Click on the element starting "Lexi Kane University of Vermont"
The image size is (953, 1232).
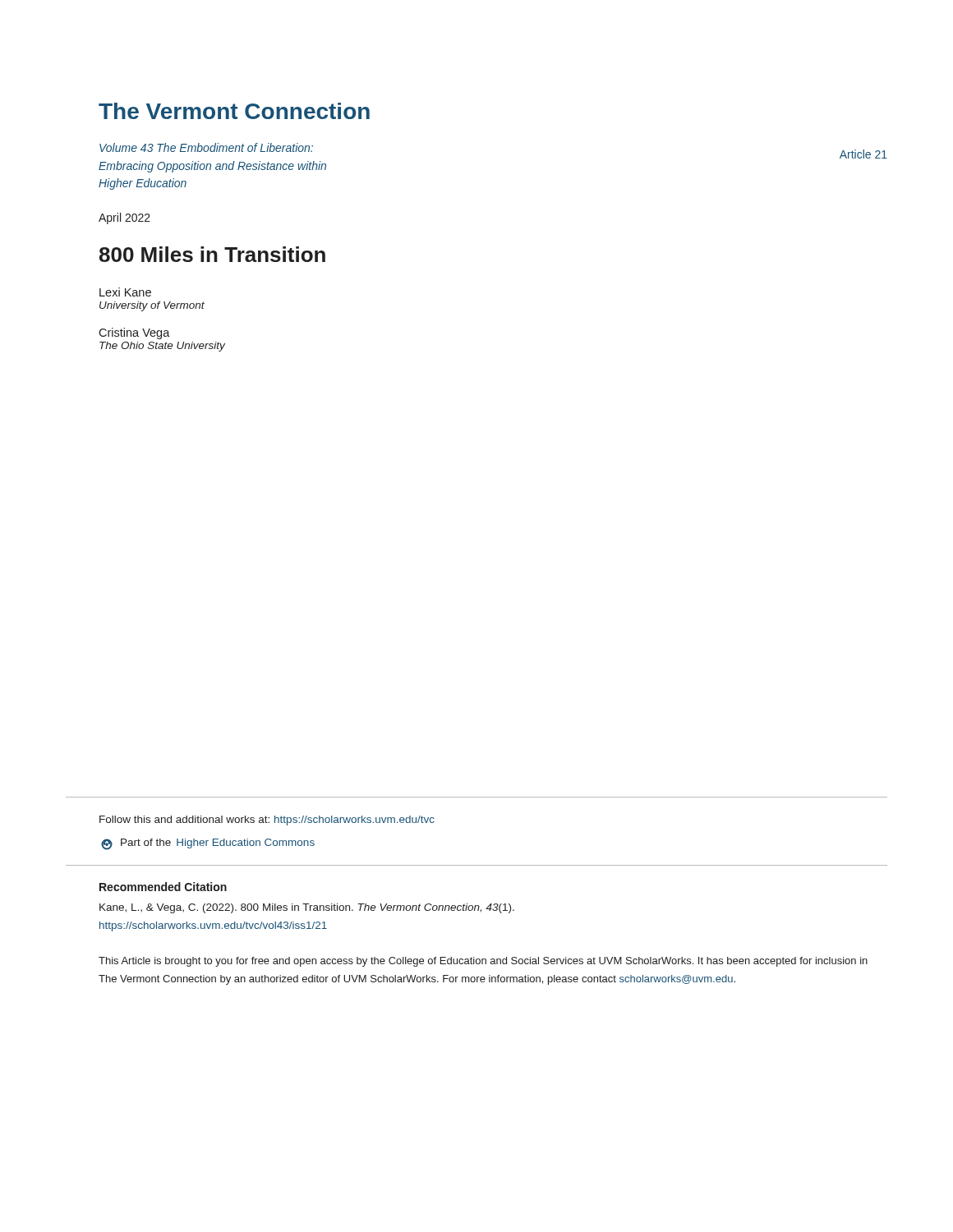125,292
